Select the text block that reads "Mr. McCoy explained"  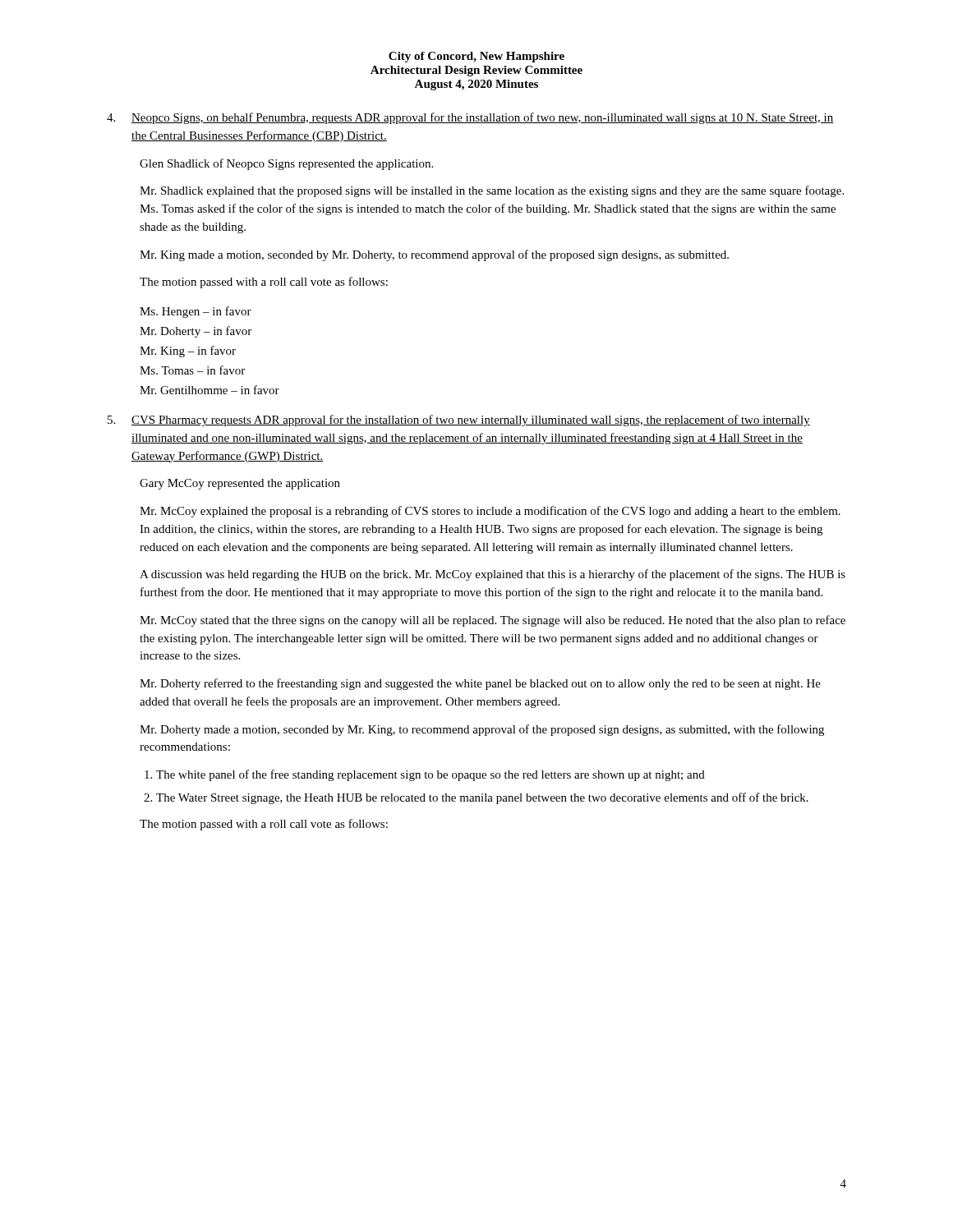tap(490, 529)
